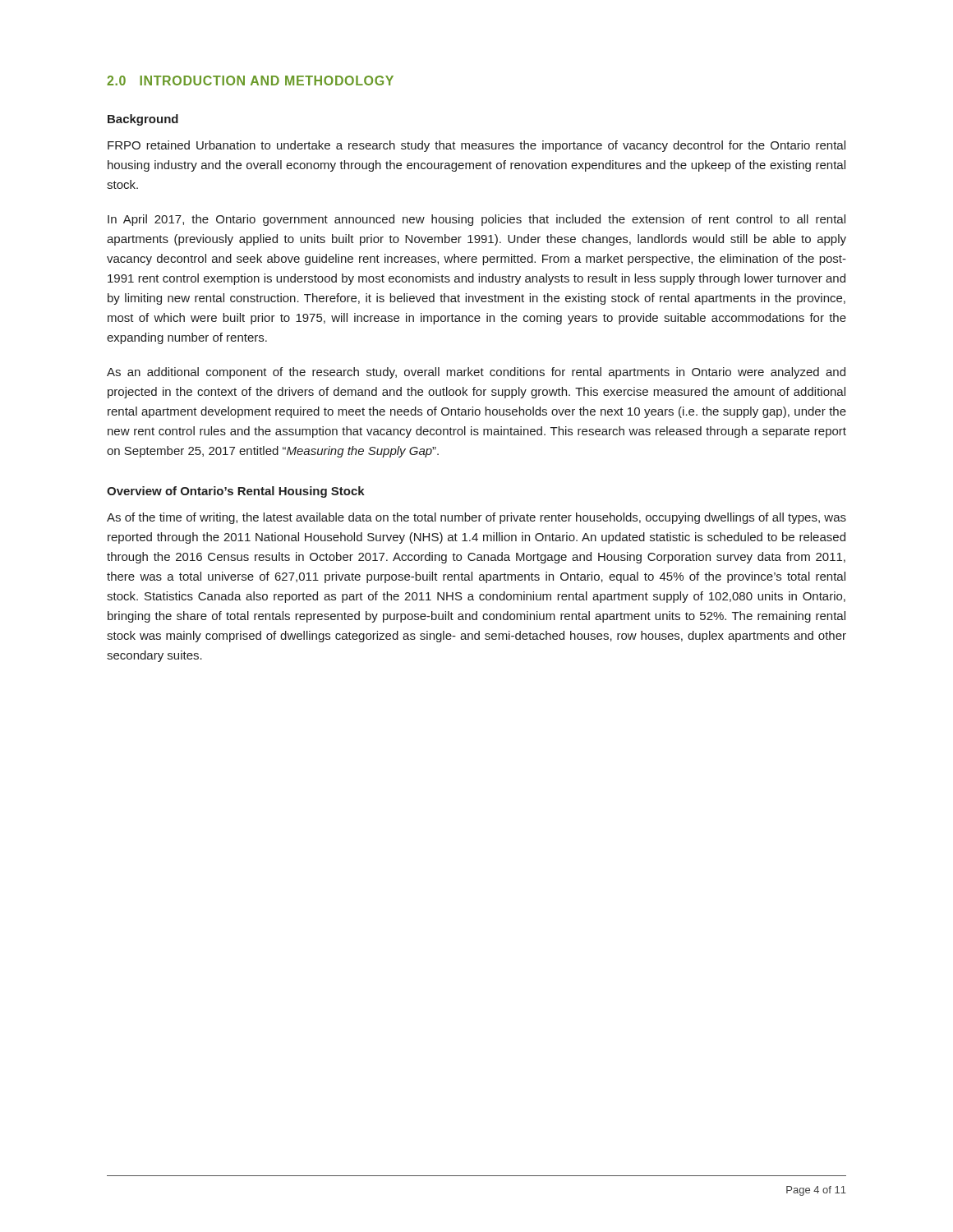Find the block on this page that starts "As of the time of"
This screenshot has width=953, height=1232.
476,586
